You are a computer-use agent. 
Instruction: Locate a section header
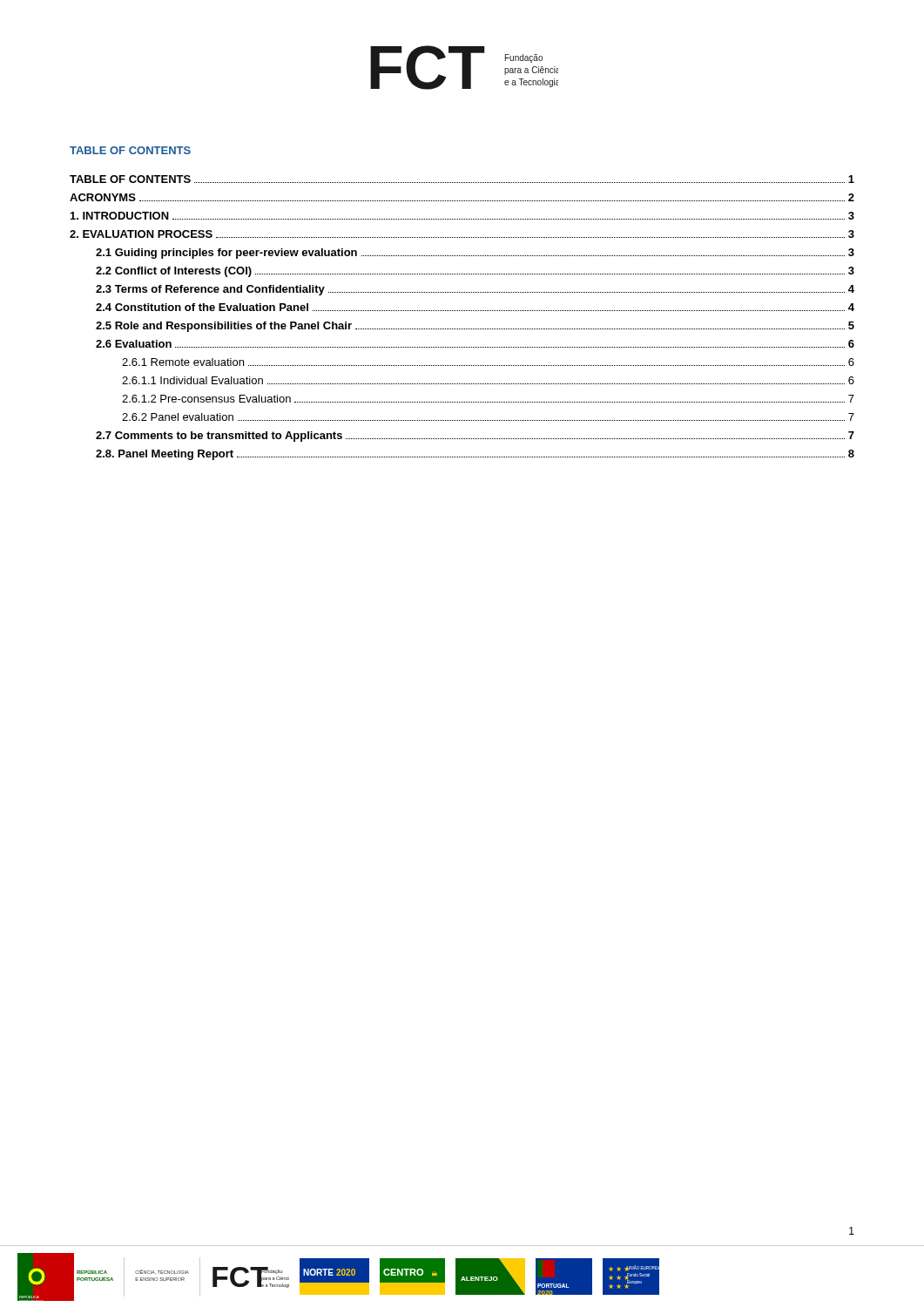[130, 150]
